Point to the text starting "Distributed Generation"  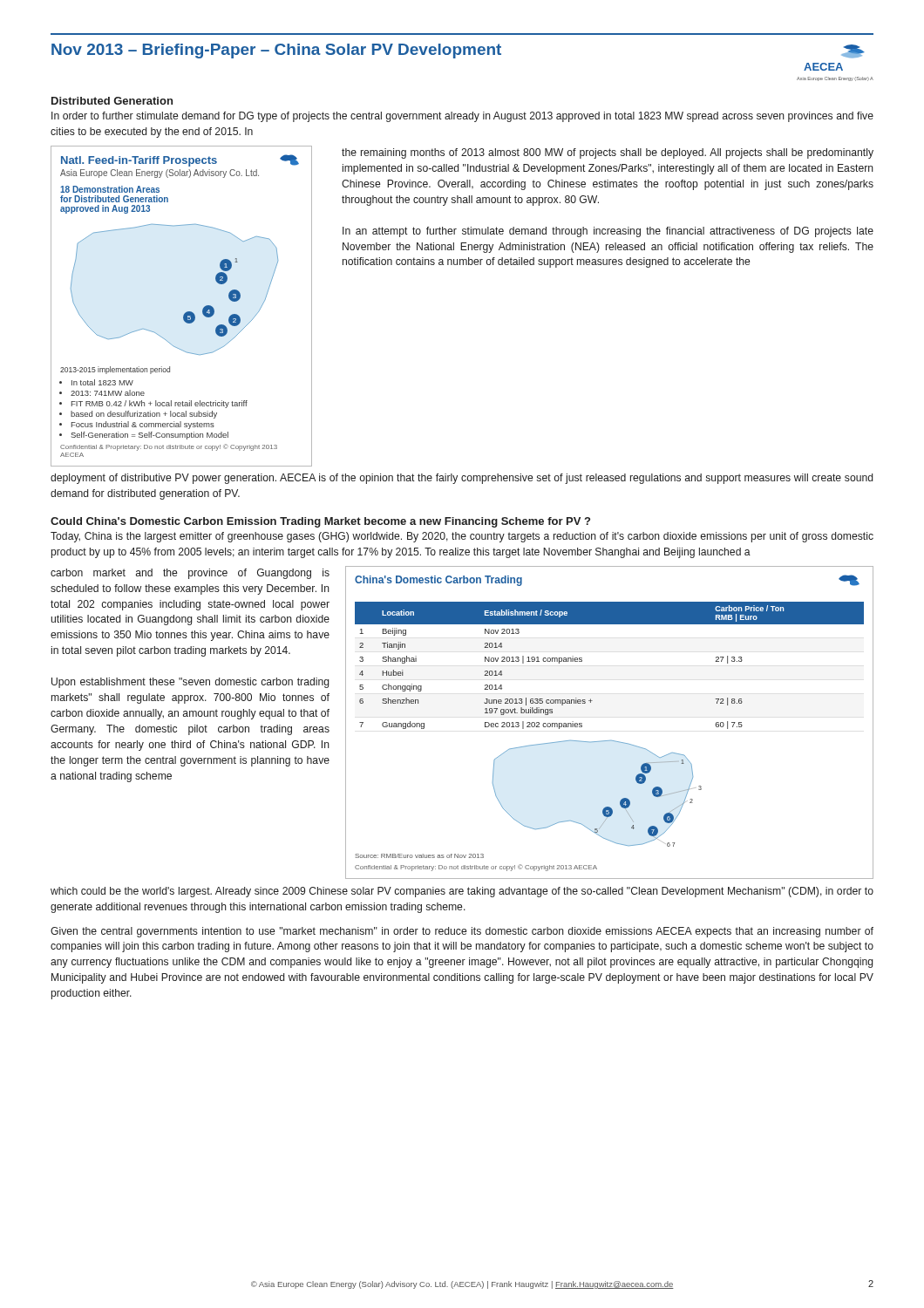pyautogui.click(x=112, y=101)
